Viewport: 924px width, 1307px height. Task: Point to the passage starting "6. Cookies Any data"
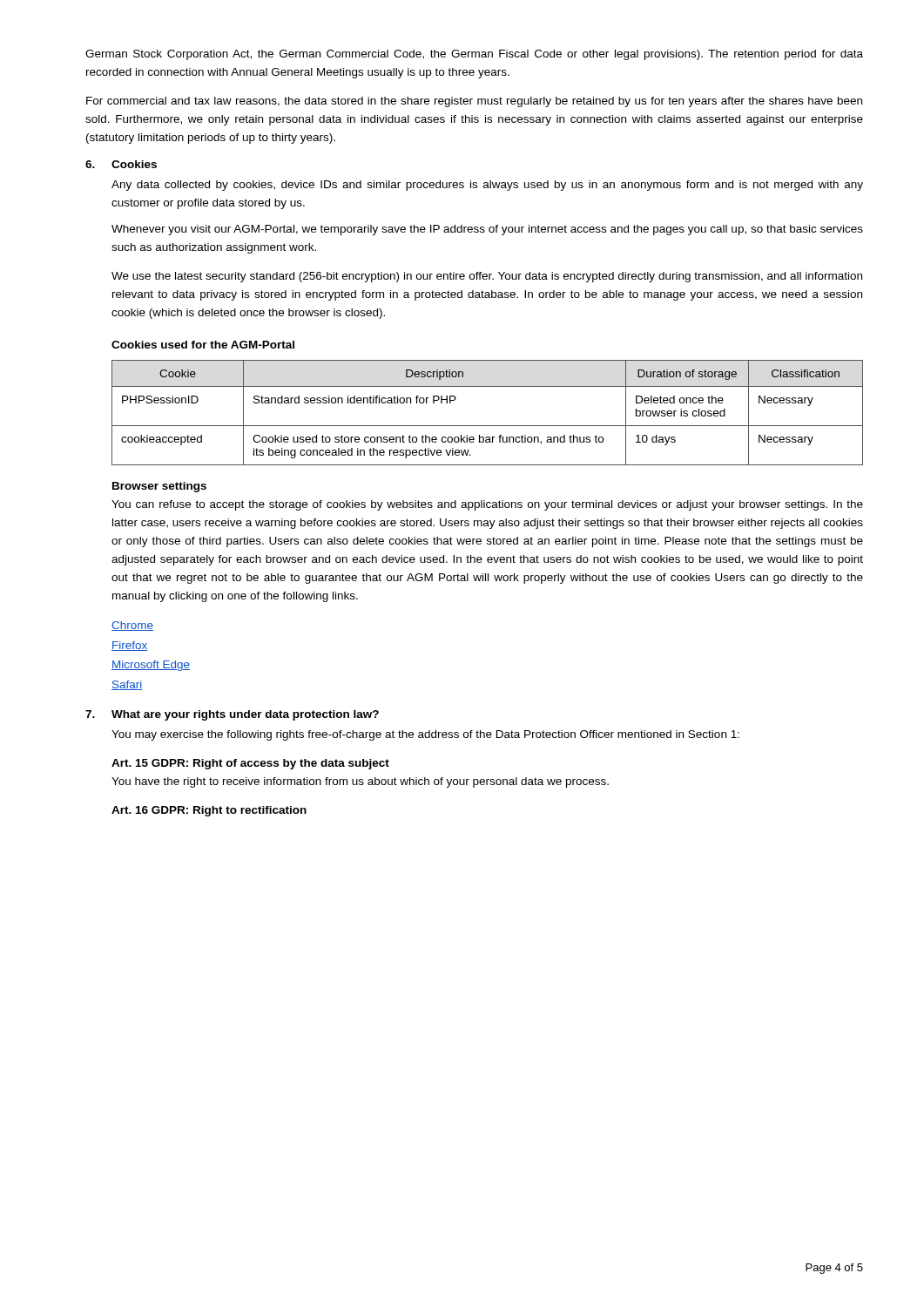click(x=474, y=185)
